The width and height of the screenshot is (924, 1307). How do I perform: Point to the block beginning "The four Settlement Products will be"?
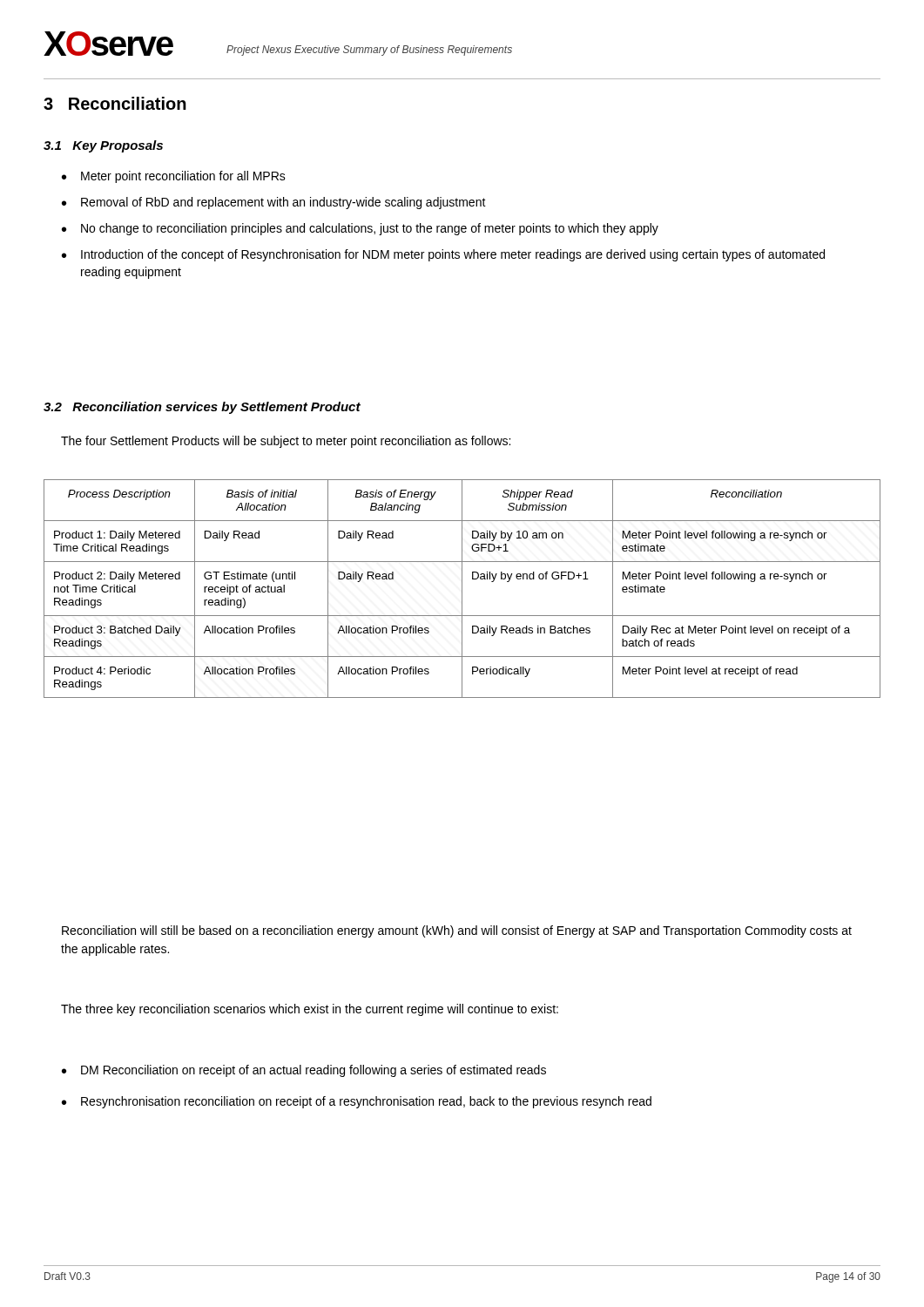(x=286, y=441)
